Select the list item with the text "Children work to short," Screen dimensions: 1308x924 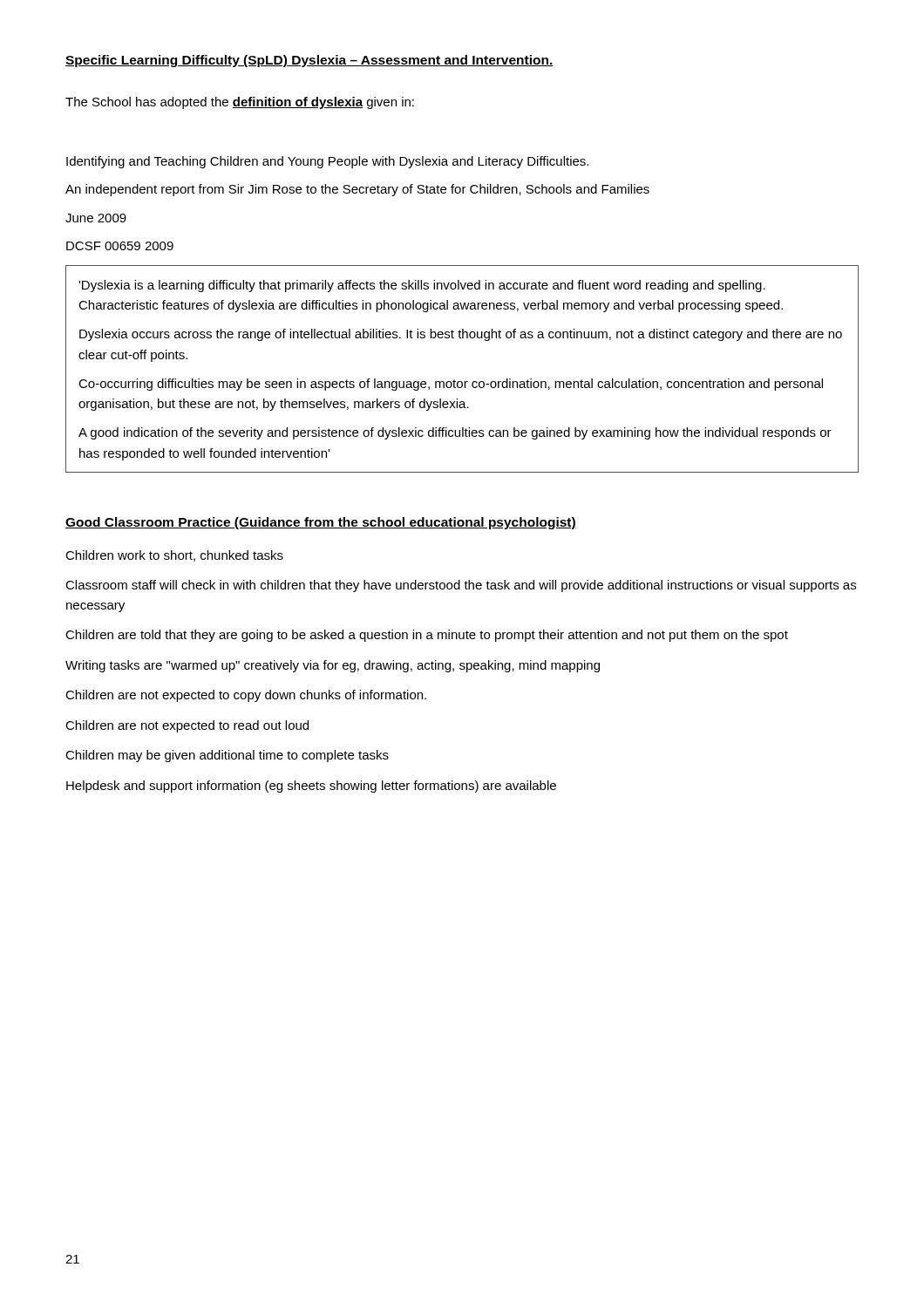[x=174, y=555]
